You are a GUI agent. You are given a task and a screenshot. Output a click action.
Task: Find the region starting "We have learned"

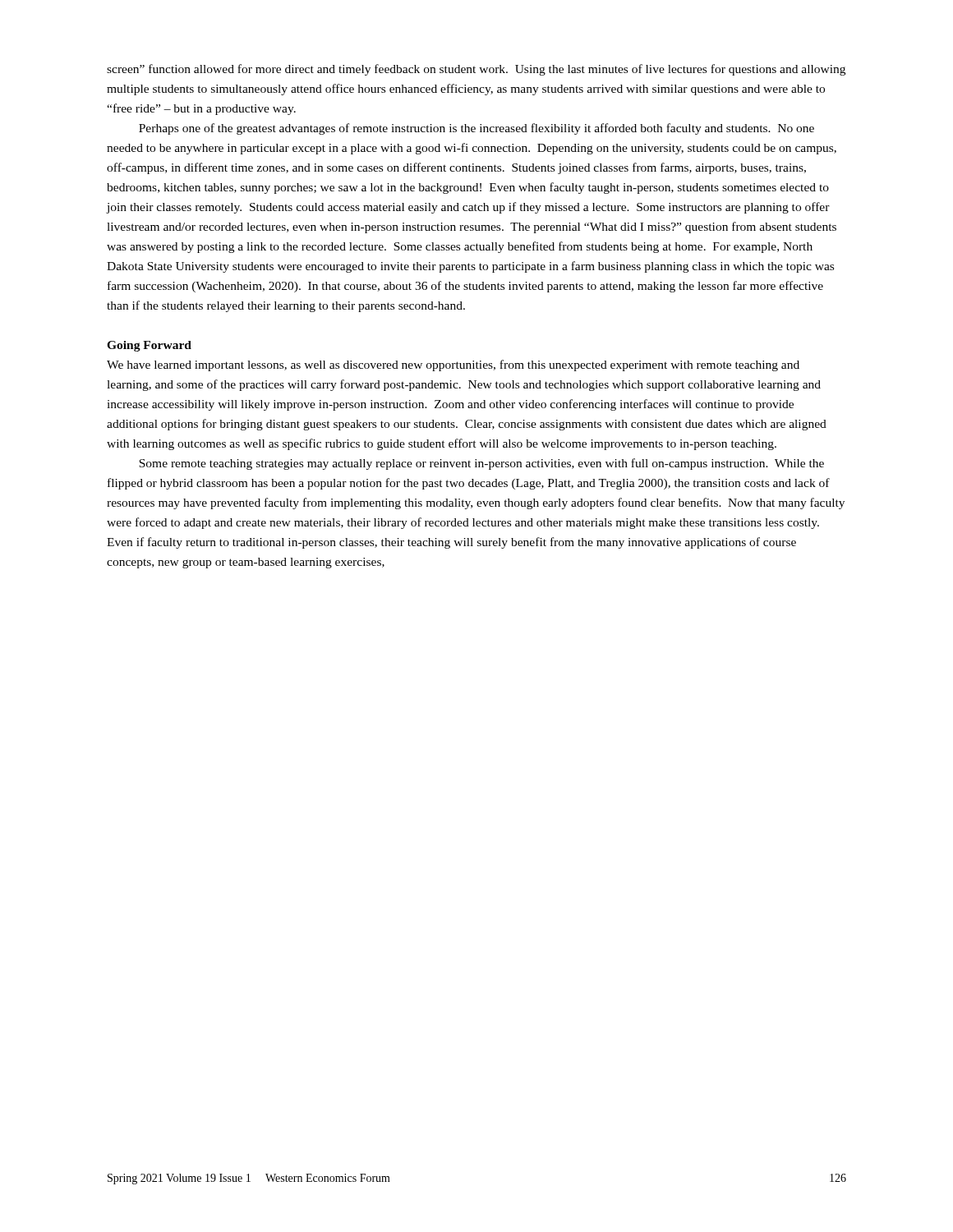476,463
